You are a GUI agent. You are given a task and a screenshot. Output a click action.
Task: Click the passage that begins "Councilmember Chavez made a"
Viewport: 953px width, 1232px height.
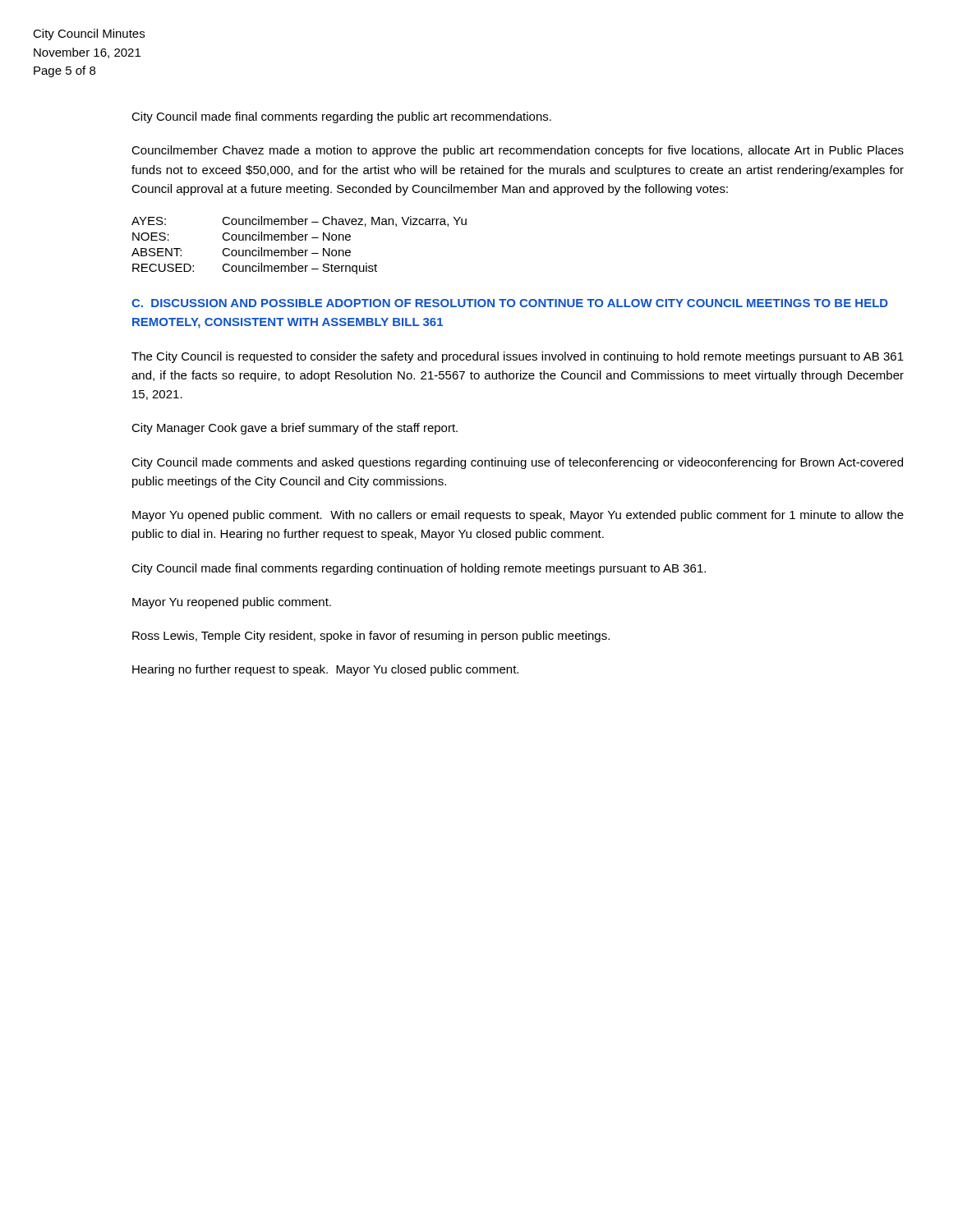pyautogui.click(x=518, y=169)
